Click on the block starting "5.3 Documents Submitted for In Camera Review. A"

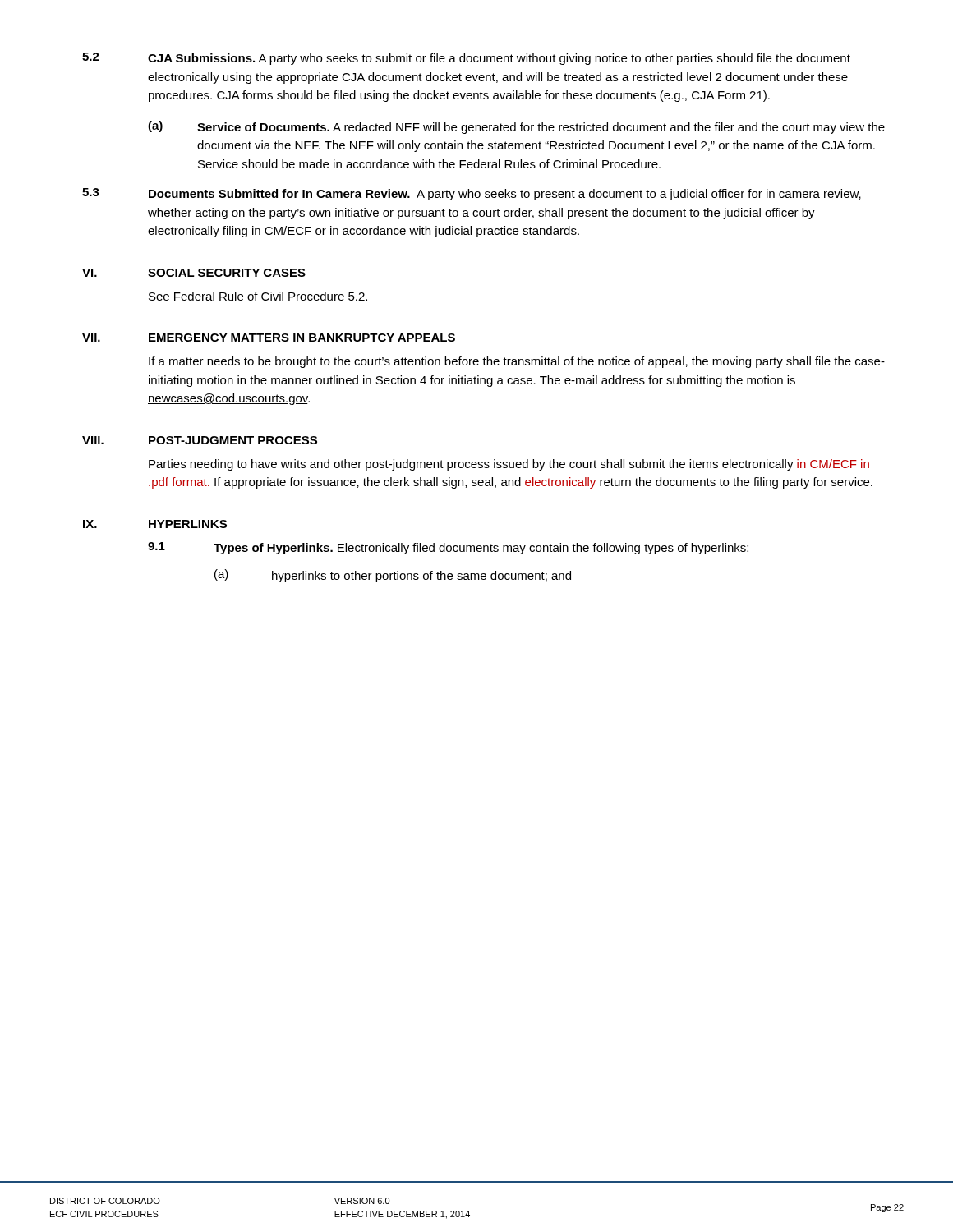pyautogui.click(x=485, y=213)
